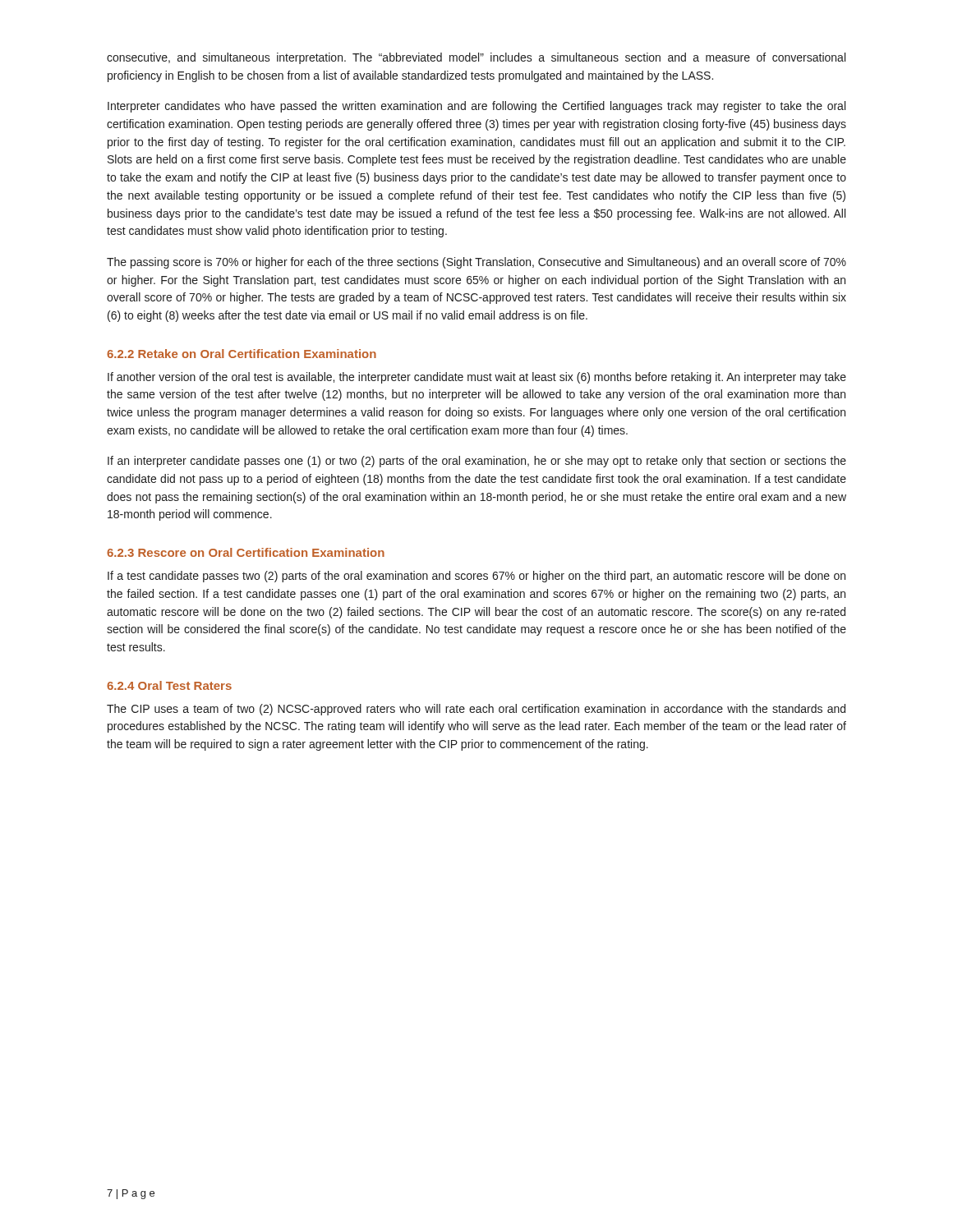Click on the text block containing "The passing score"
Viewport: 953px width, 1232px height.
[476, 289]
